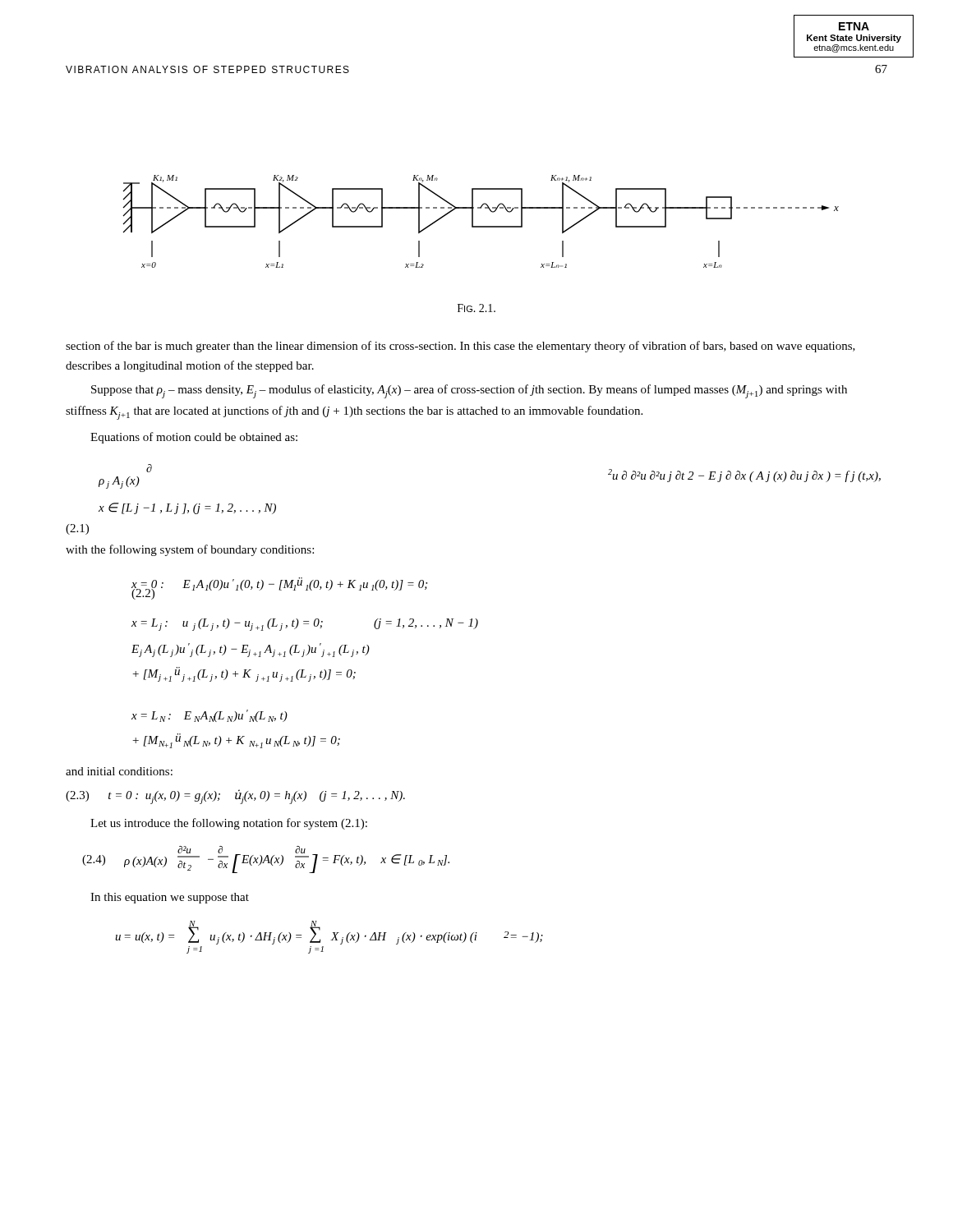Click on the region starting "(2.4) ρ (x)A(x) ∂²u"
Image resolution: width=953 pixels, height=1232 pixels.
tap(317, 861)
